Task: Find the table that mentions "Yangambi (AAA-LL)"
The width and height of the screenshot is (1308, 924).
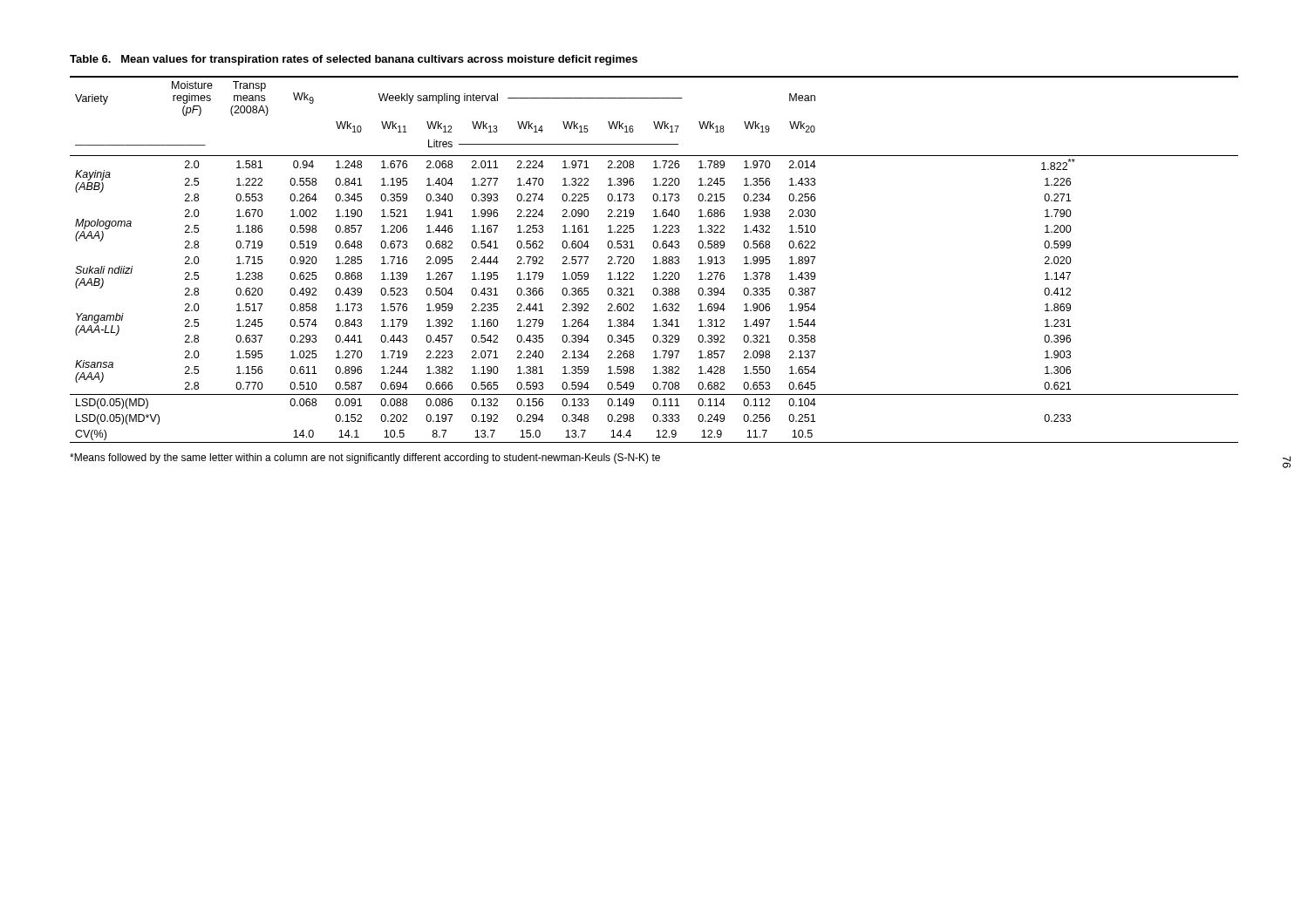Action: (x=654, y=259)
